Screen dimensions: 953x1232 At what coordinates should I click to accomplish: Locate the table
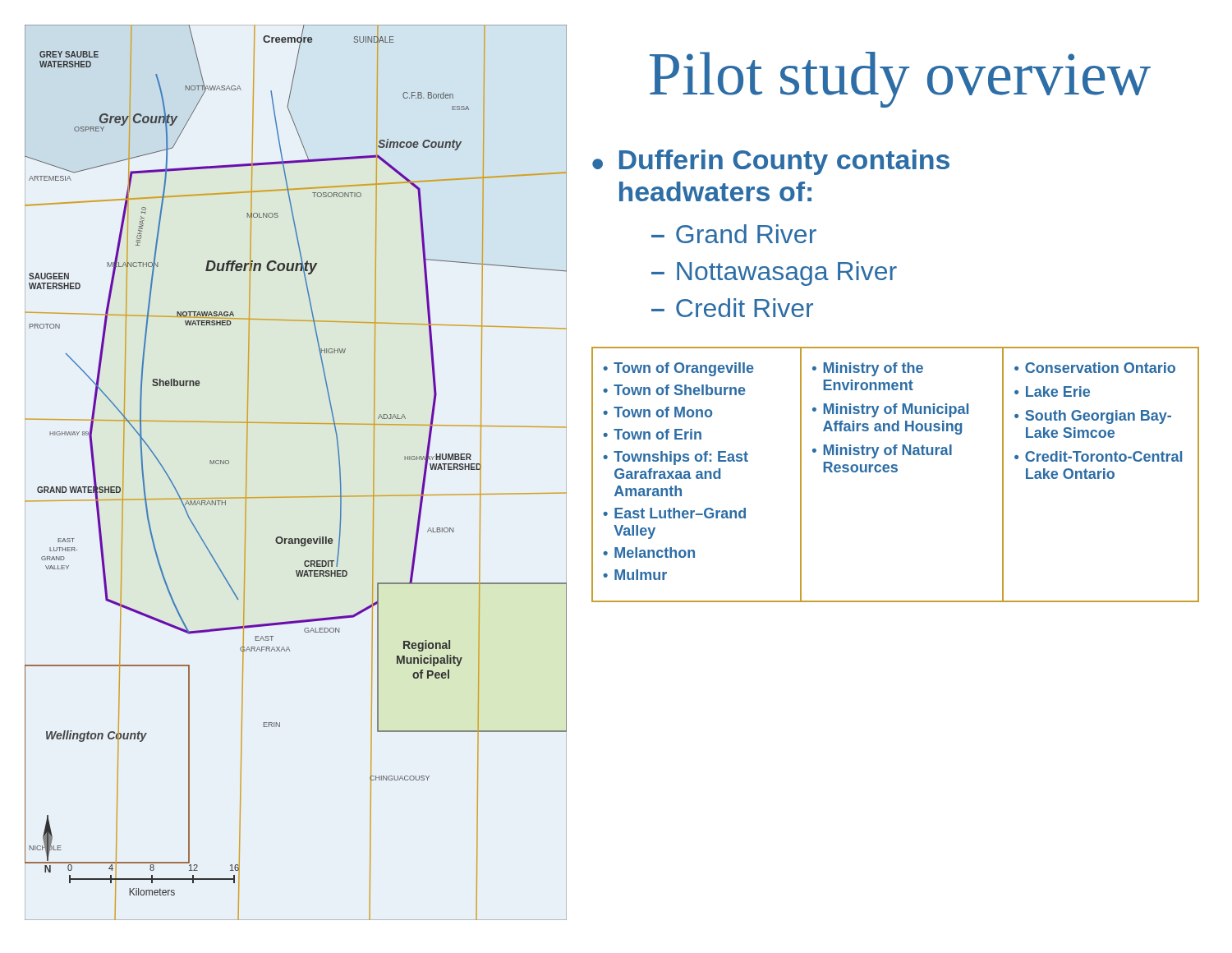click(x=899, y=475)
